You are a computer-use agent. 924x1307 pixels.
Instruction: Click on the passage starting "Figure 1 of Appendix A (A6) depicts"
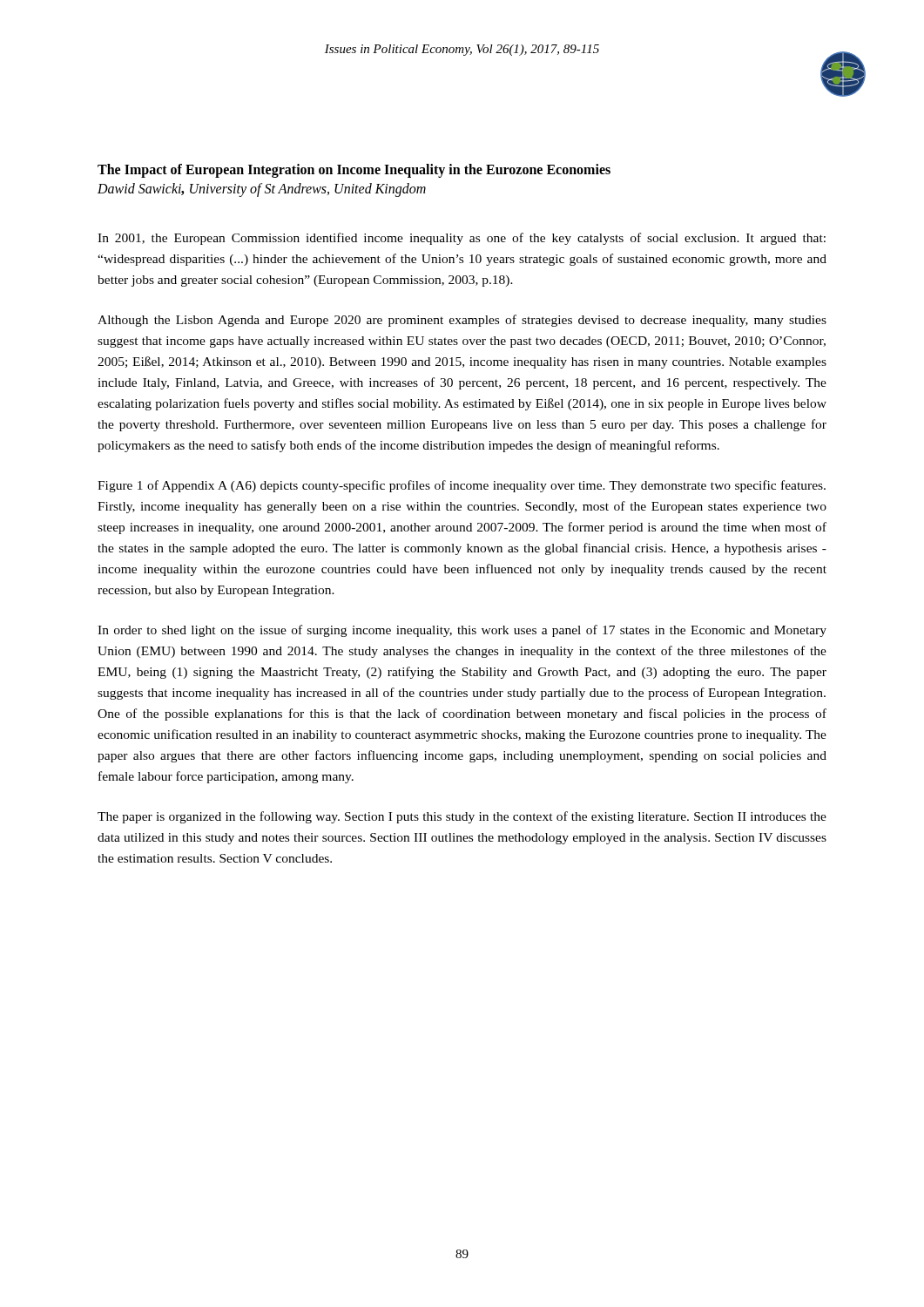pyautogui.click(x=462, y=538)
